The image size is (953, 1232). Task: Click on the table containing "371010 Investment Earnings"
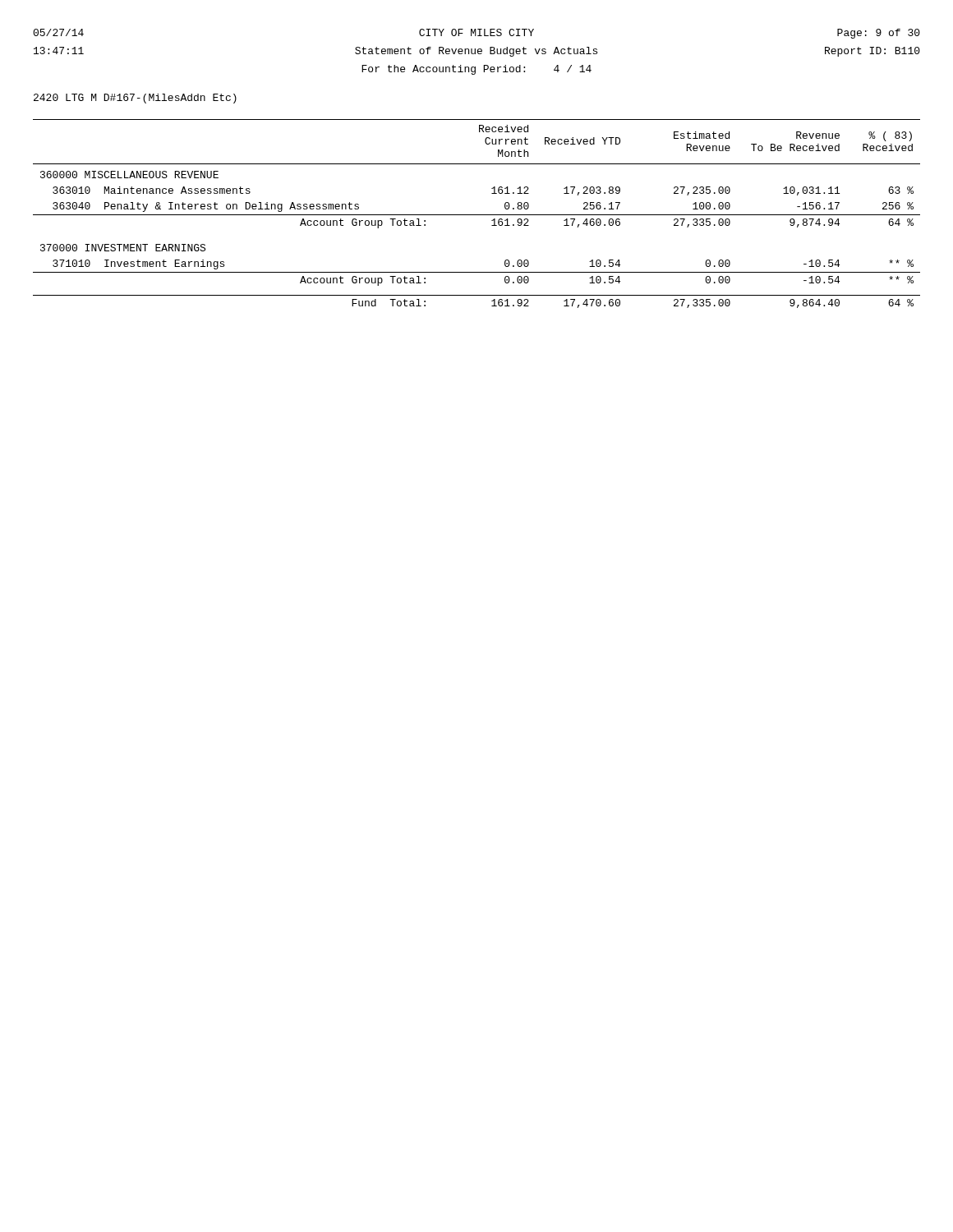476,215
